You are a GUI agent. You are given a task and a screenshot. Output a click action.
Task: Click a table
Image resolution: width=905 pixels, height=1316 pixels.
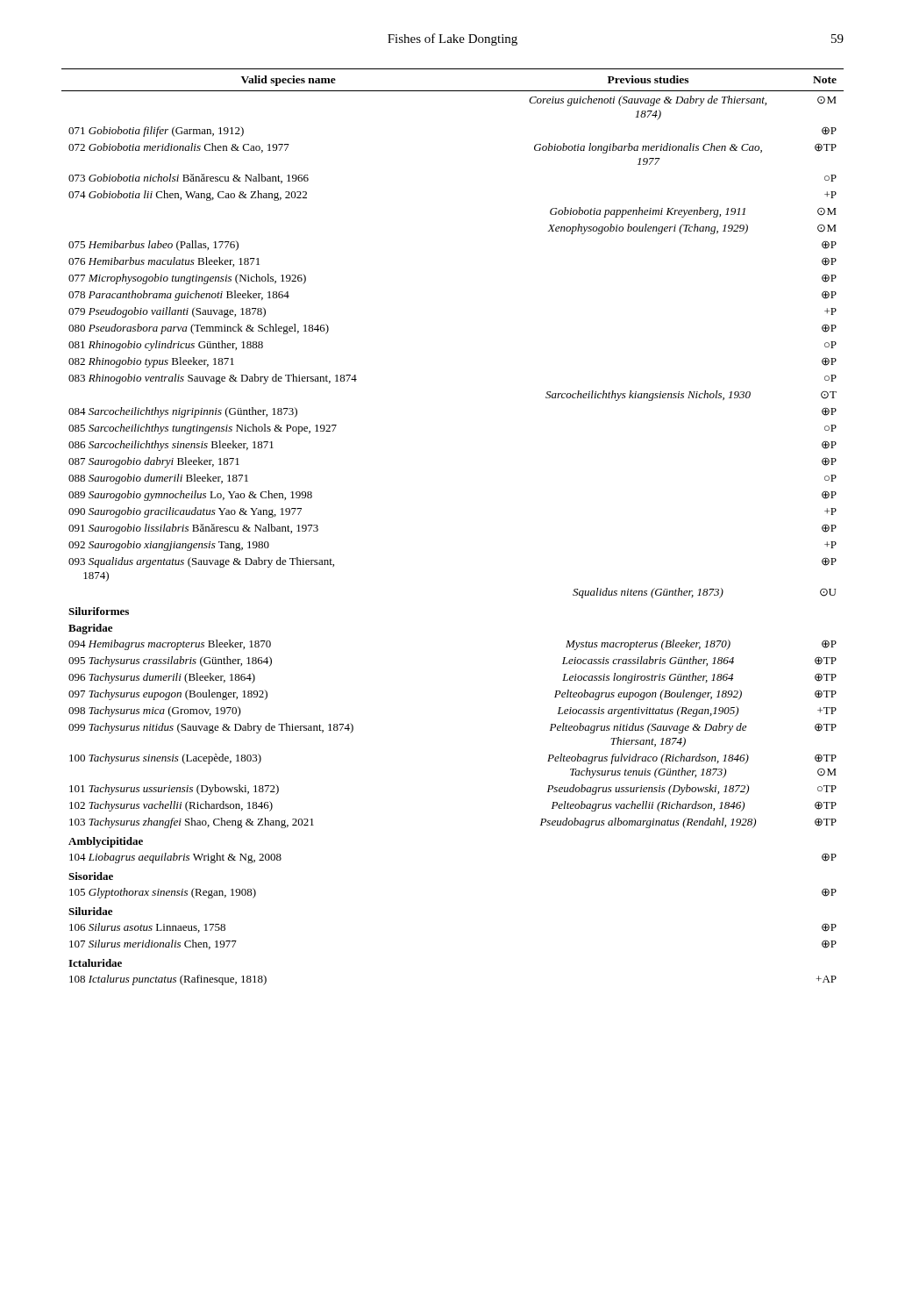point(452,528)
